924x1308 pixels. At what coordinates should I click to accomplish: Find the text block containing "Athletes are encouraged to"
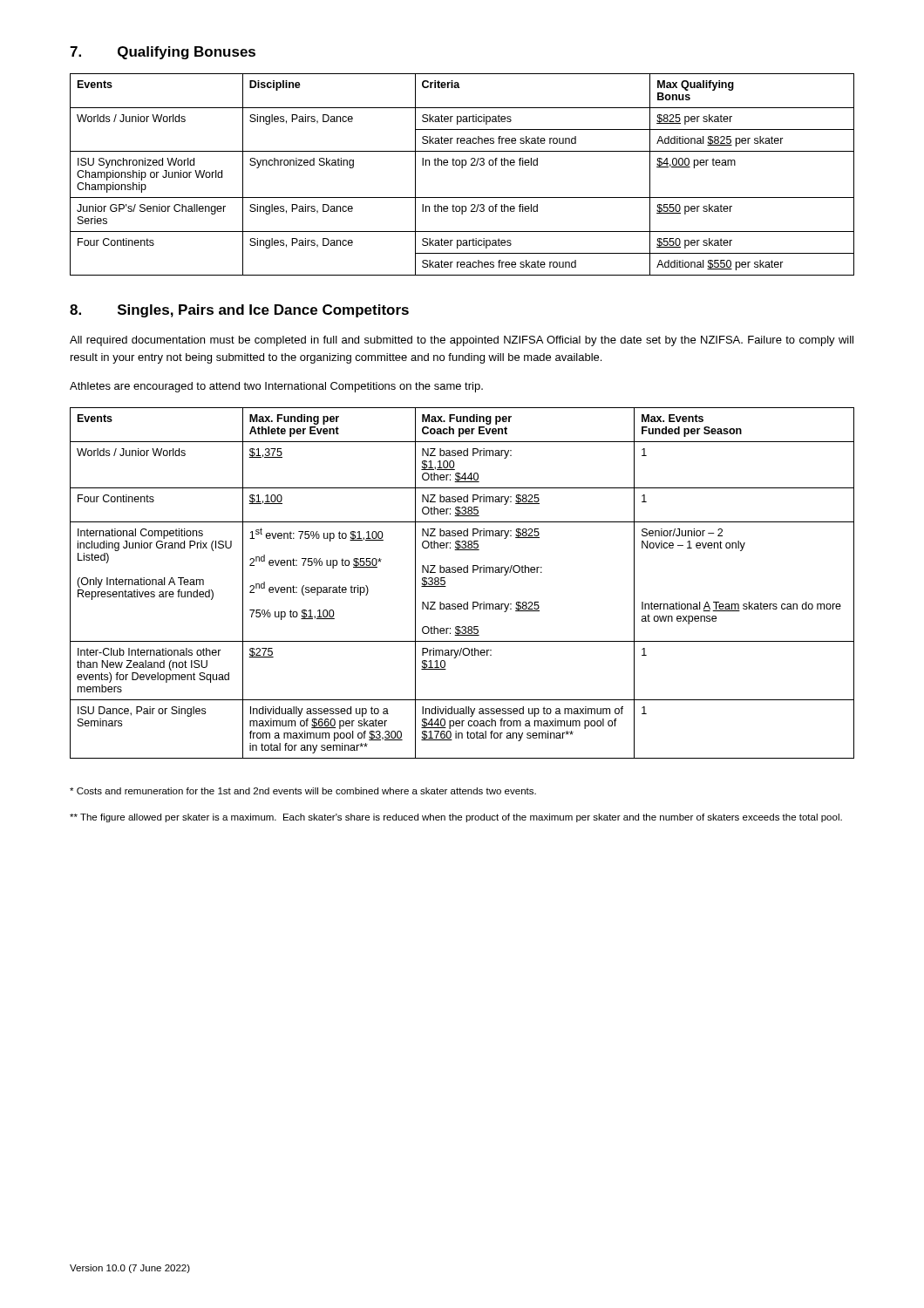(x=277, y=386)
